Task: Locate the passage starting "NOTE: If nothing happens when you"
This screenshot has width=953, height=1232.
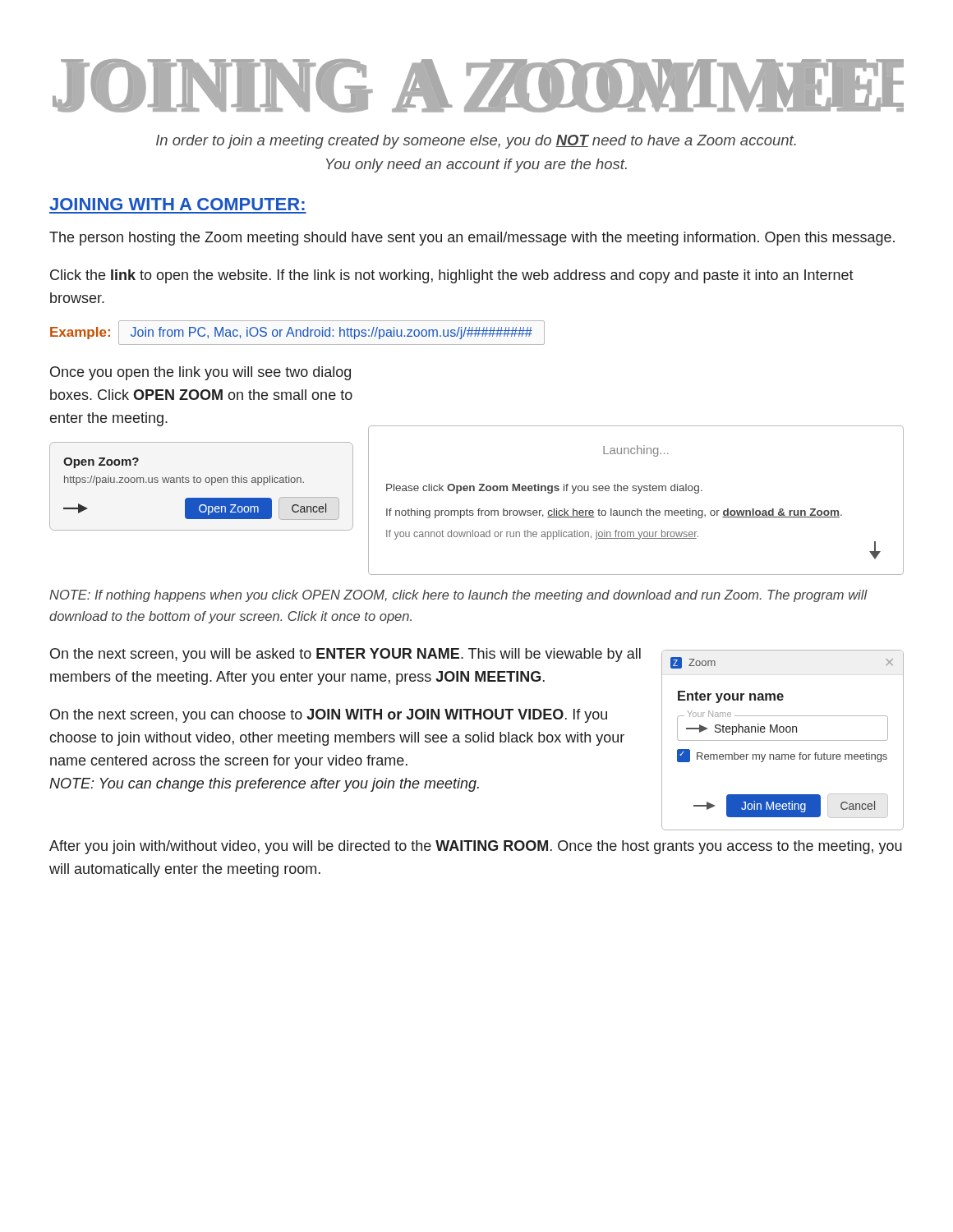Action: click(458, 605)
